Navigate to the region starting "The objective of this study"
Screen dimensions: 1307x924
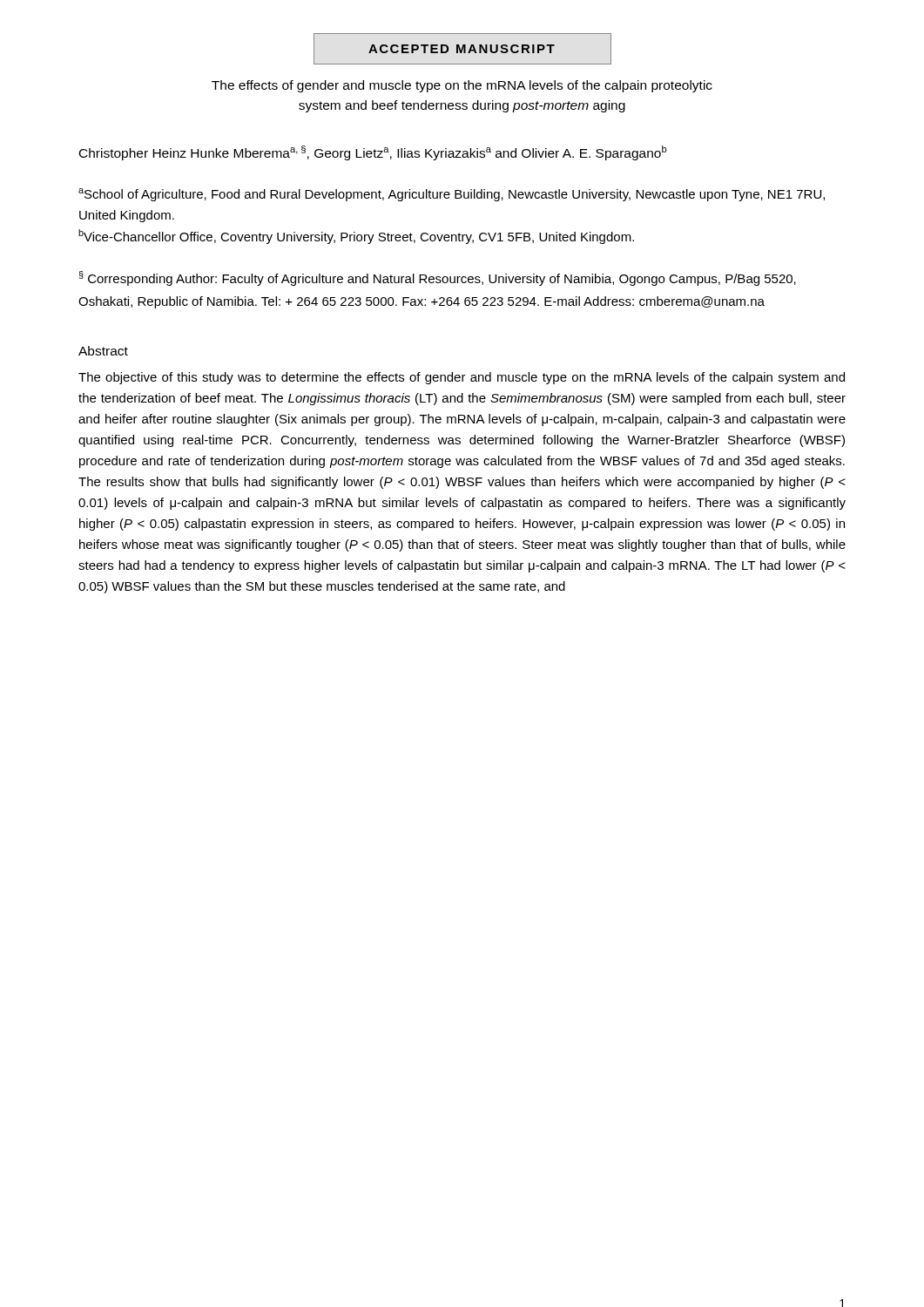tap(462, 482)
